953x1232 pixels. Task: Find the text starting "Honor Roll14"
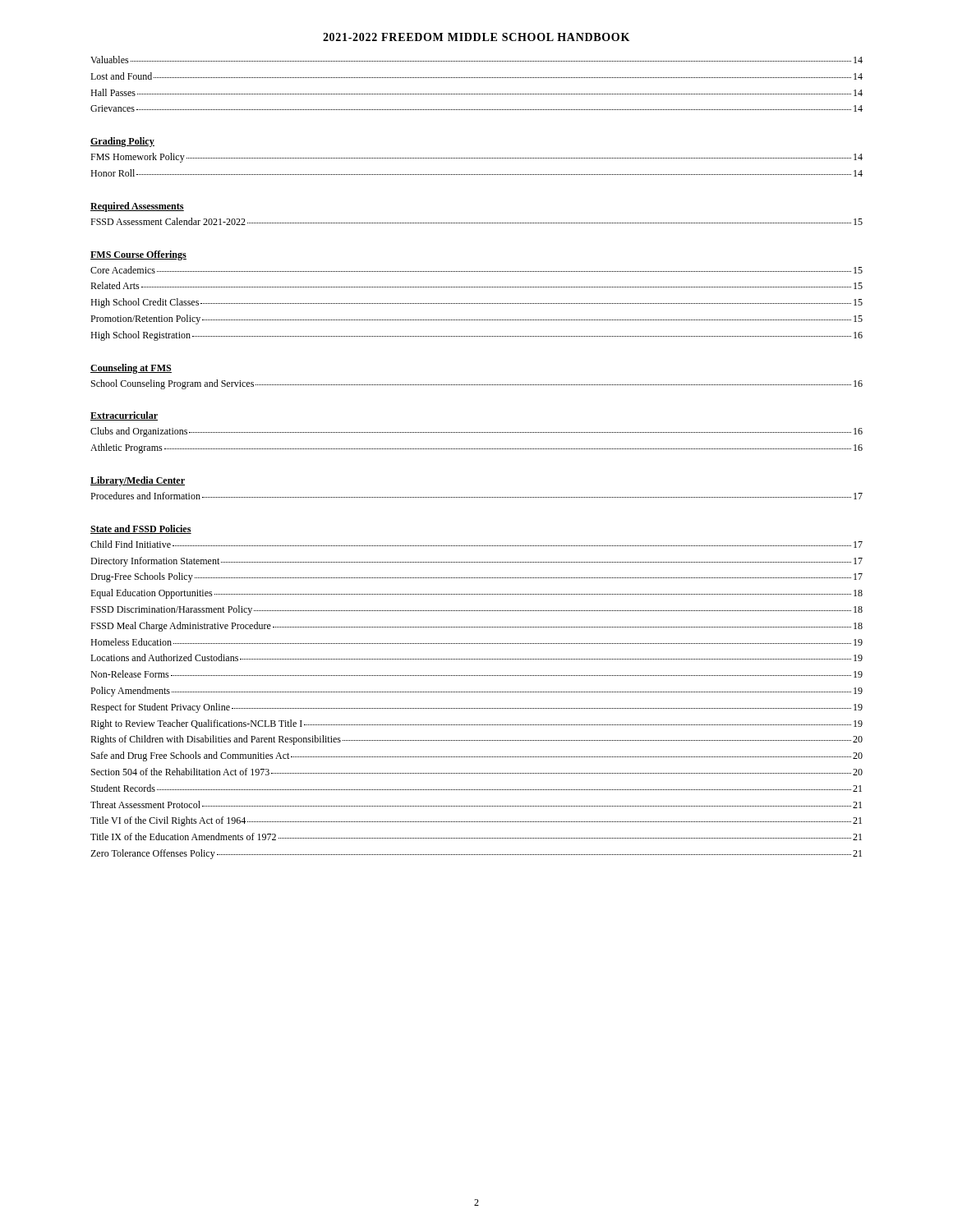(476, 174)
